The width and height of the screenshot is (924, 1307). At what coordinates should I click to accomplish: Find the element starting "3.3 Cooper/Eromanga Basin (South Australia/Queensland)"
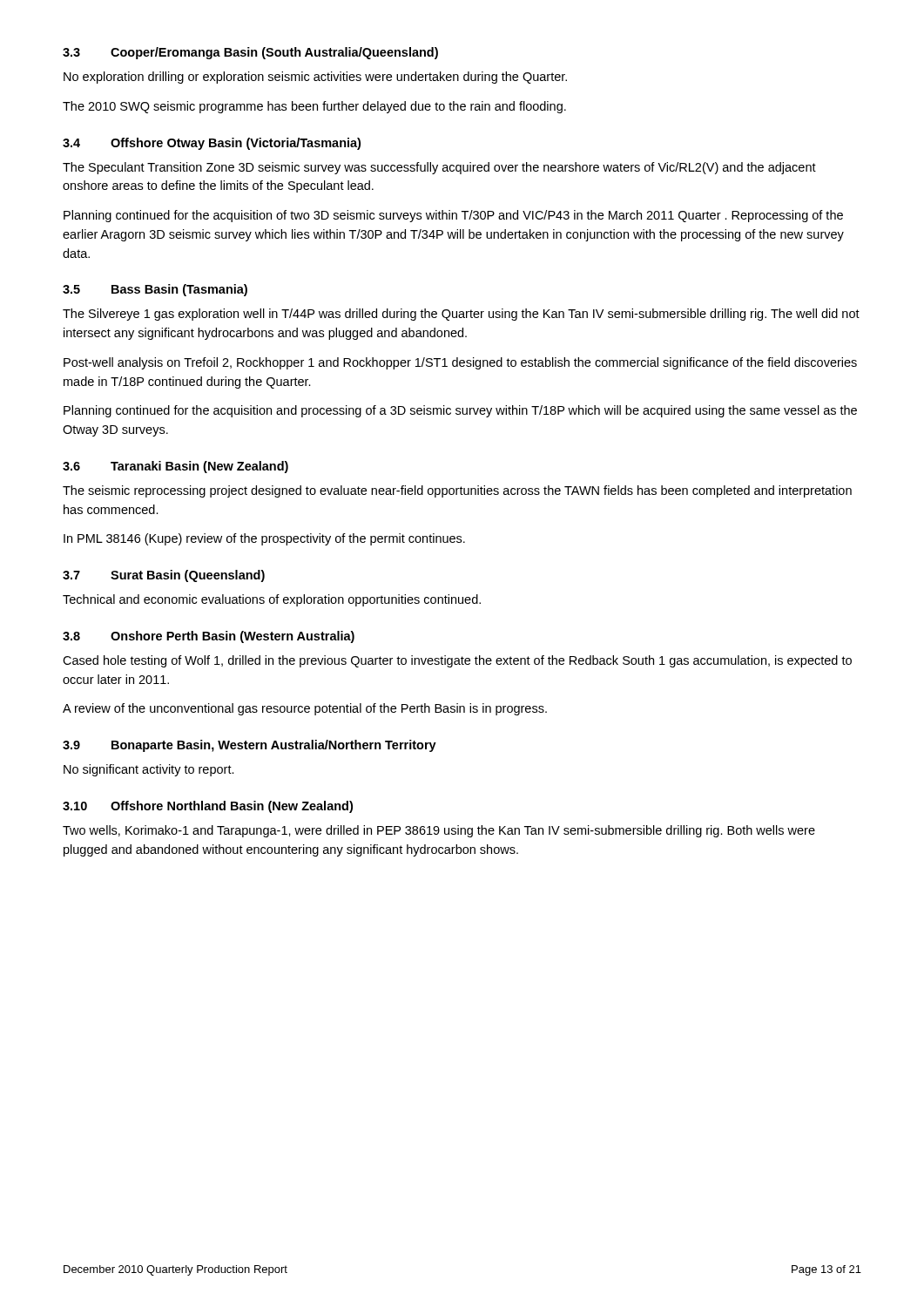pyautogui.click(x=251, y=52)
